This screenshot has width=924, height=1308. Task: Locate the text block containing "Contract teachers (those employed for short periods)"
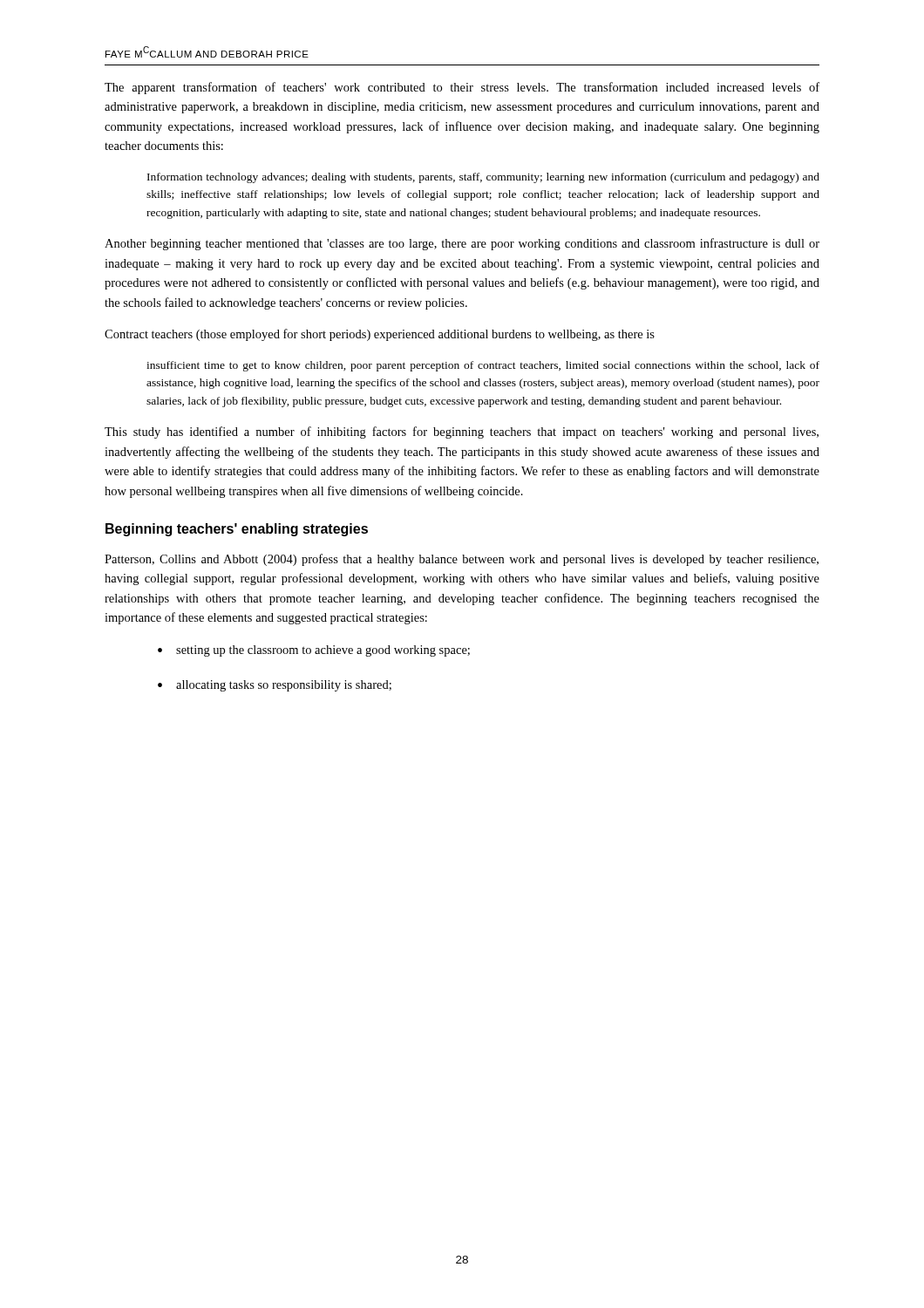point(380,334)
